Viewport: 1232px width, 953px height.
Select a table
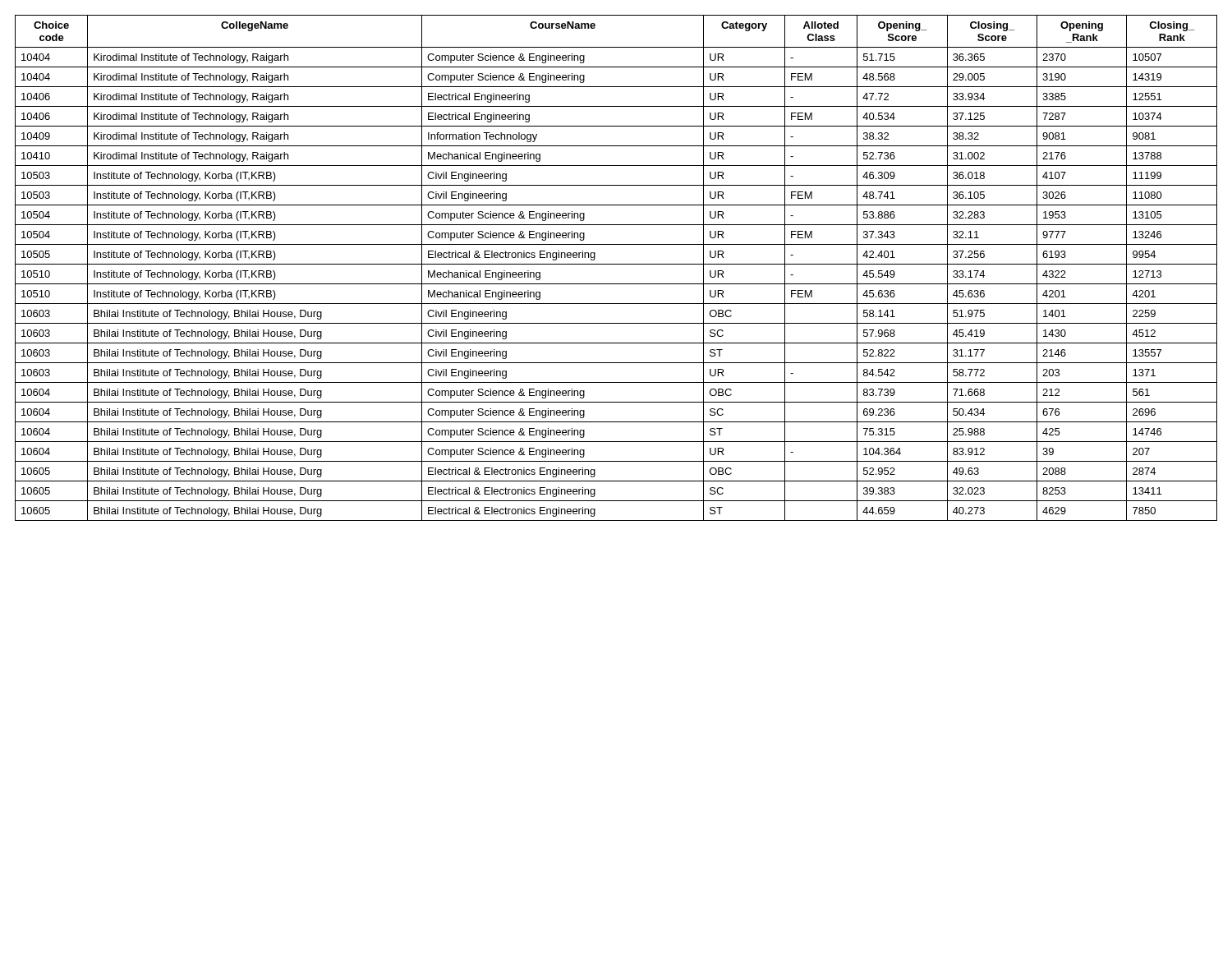616,268
